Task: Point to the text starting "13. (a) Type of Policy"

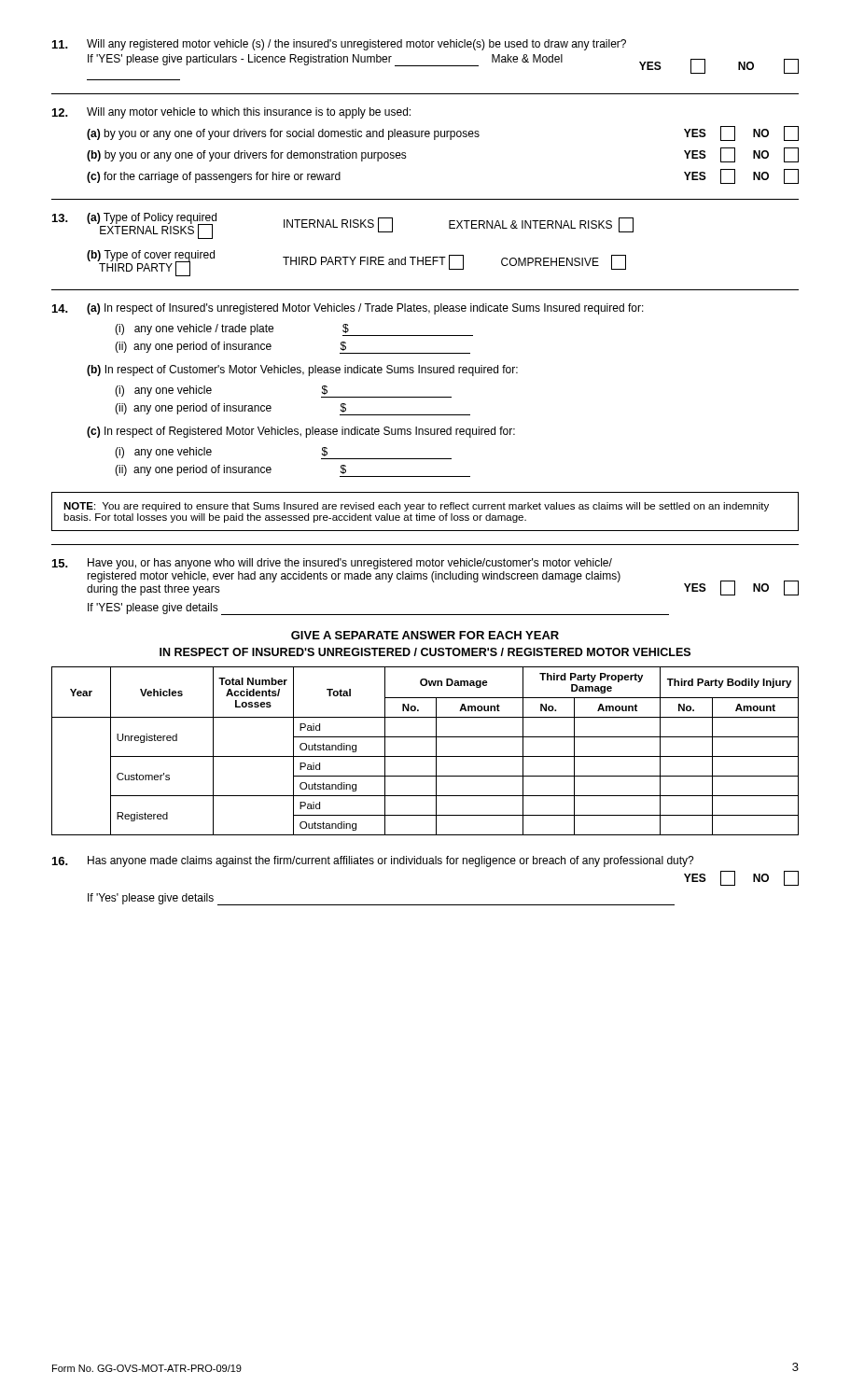Action: pos(425,244)
